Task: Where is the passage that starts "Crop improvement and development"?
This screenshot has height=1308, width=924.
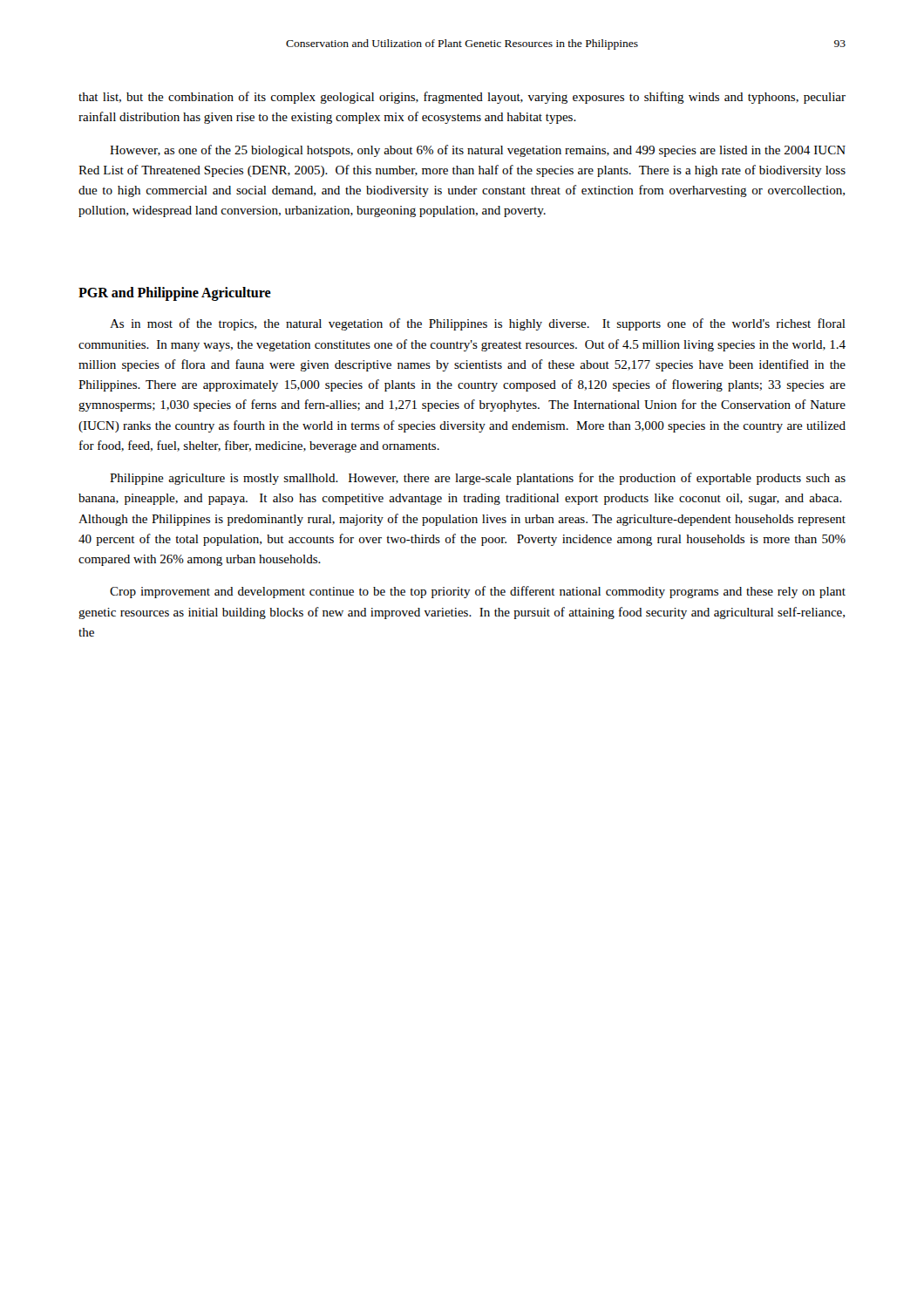Action: pos(462,612)
